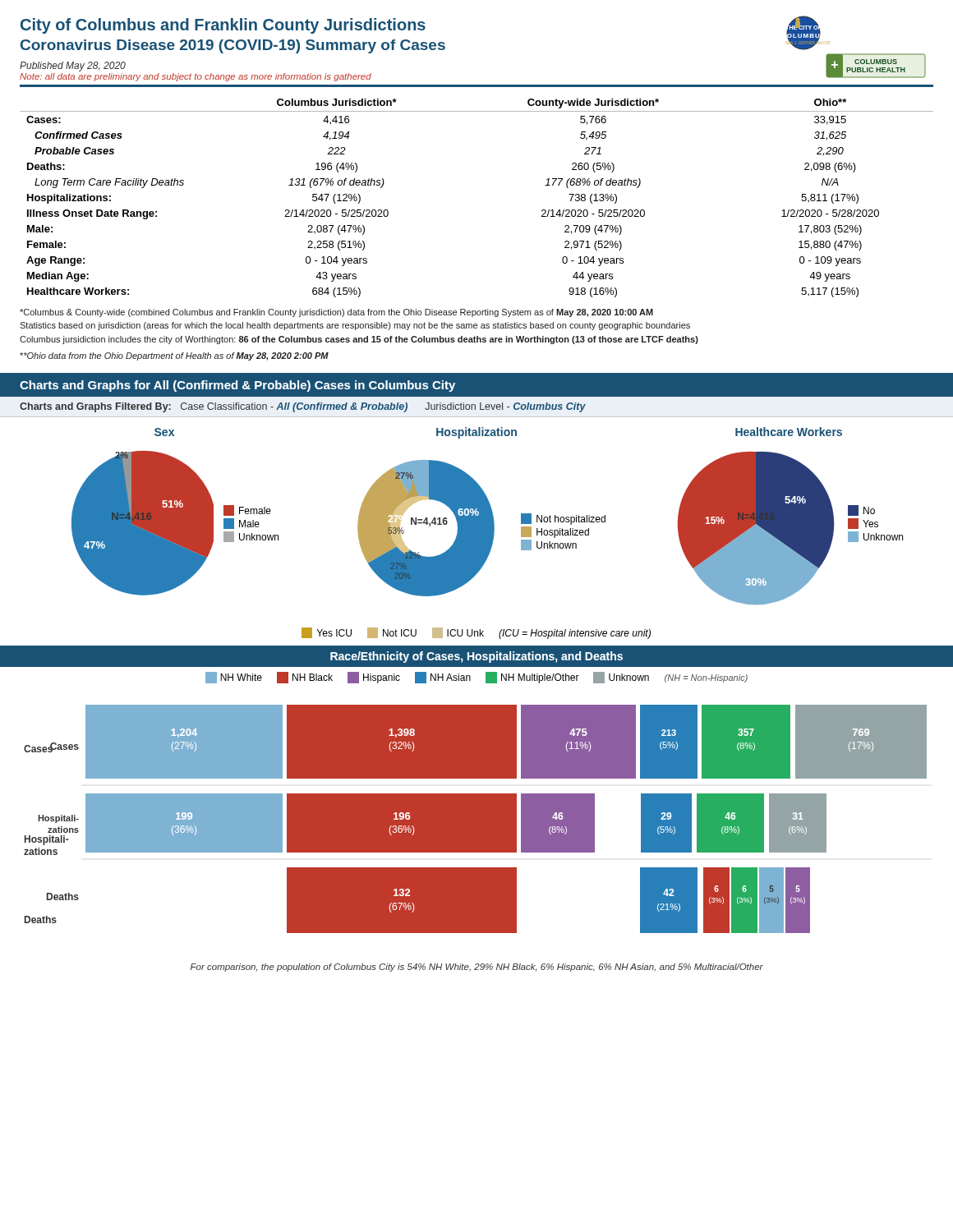Point to the region starting "Ohio data from the Ohio Department"
The image size is (953, 1232).
click(174, 356)
